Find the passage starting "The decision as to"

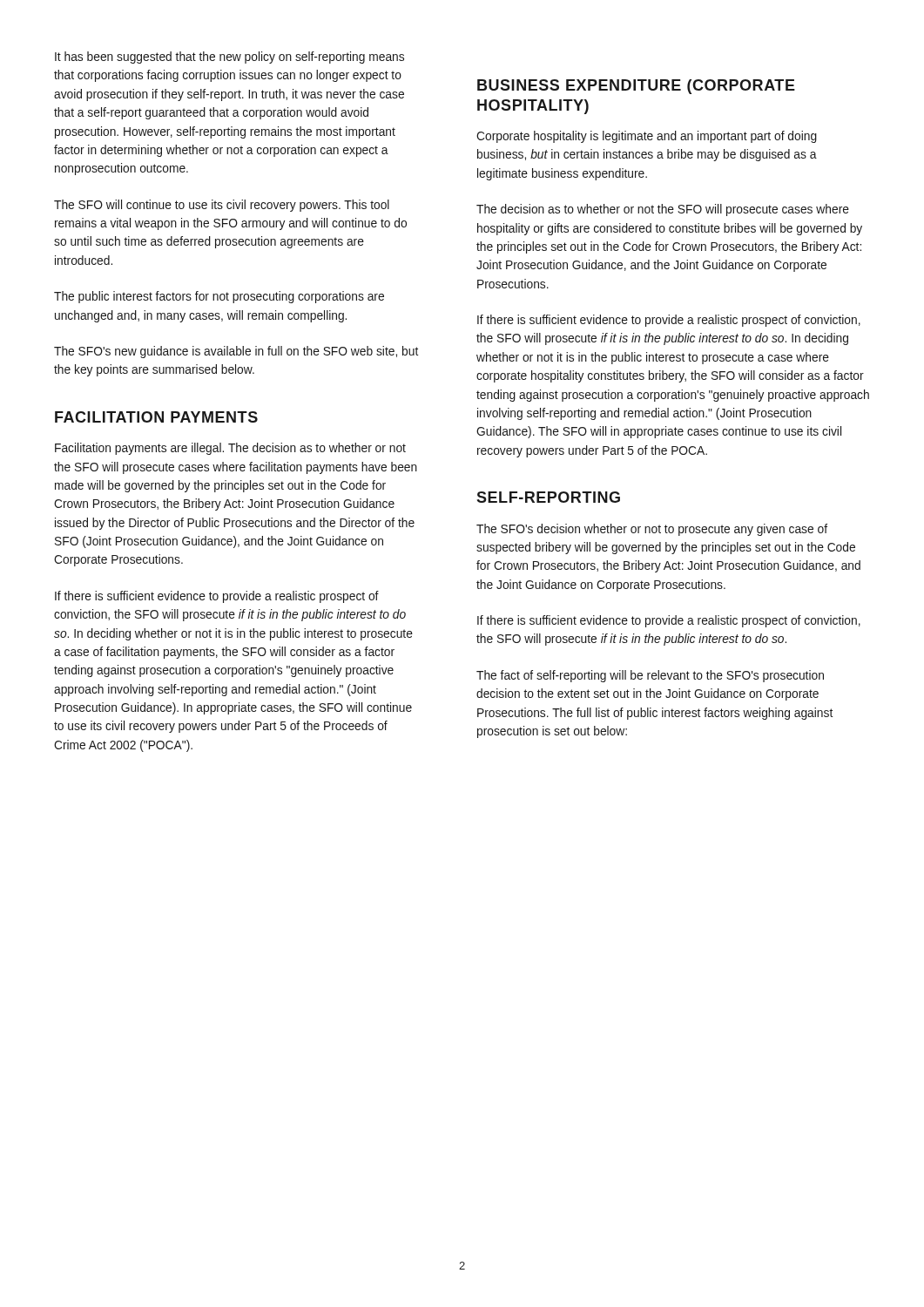click(669, 247)
